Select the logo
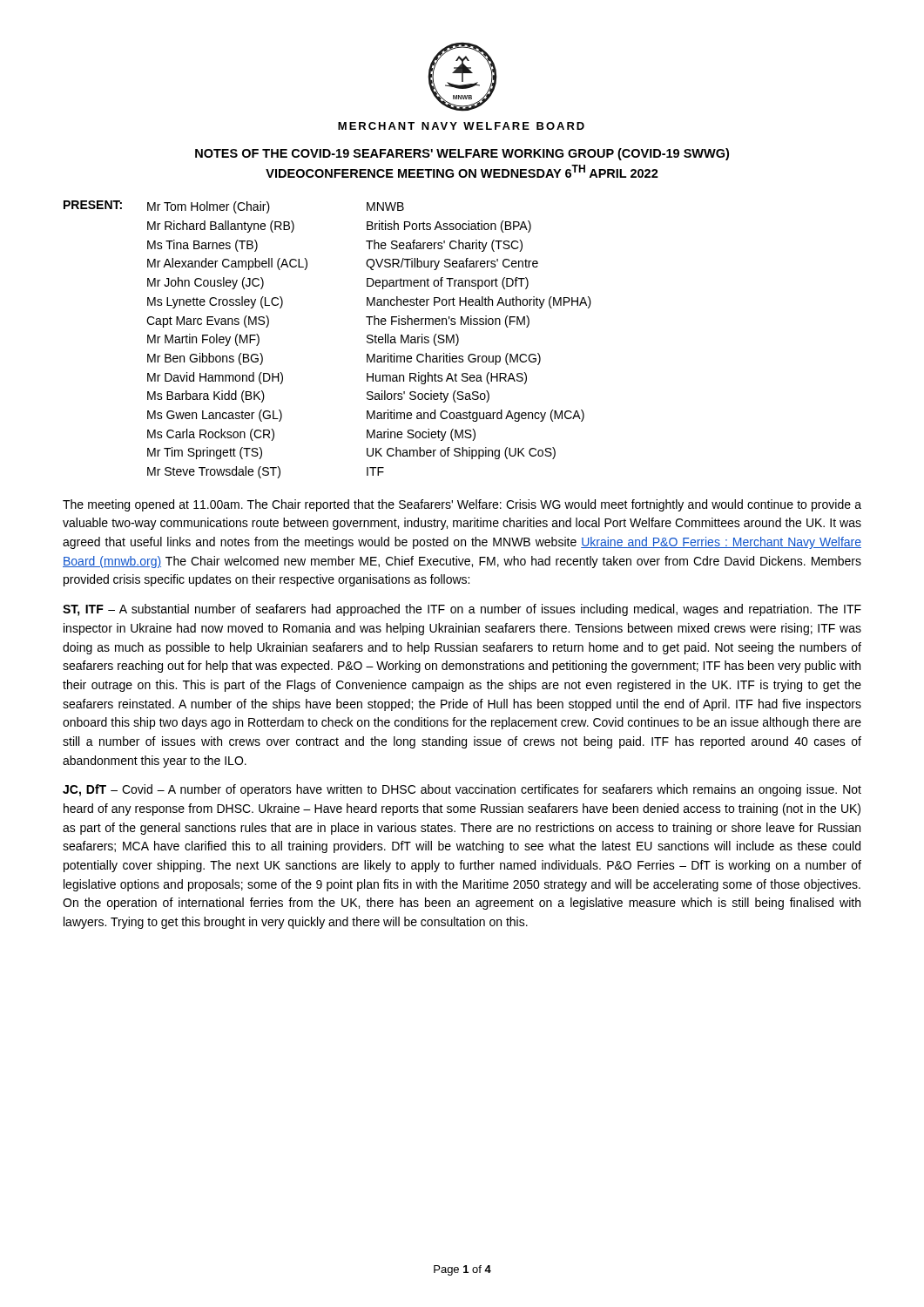 tap(462, 78)
